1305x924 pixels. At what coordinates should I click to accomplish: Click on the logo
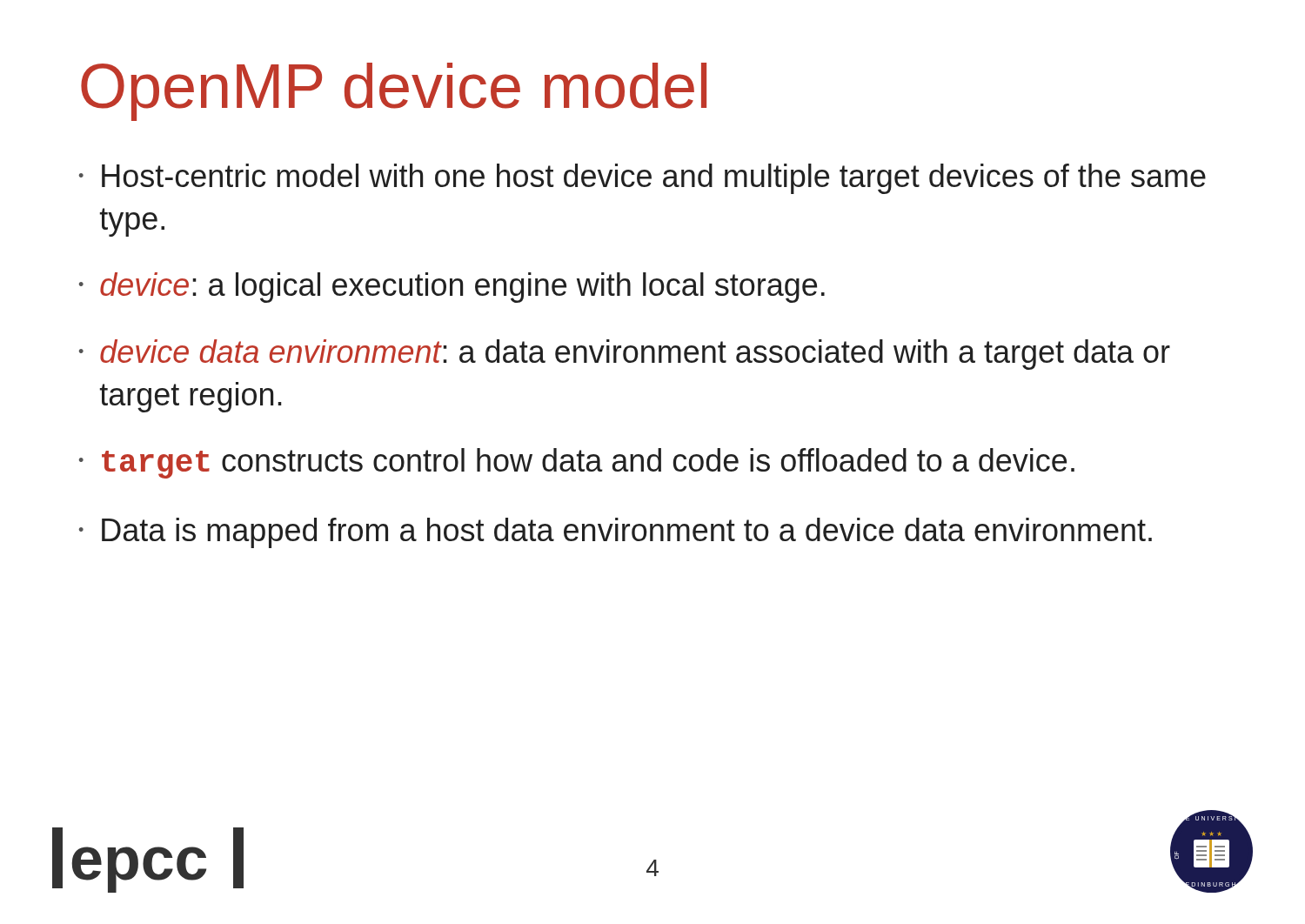pos(1211,851)
